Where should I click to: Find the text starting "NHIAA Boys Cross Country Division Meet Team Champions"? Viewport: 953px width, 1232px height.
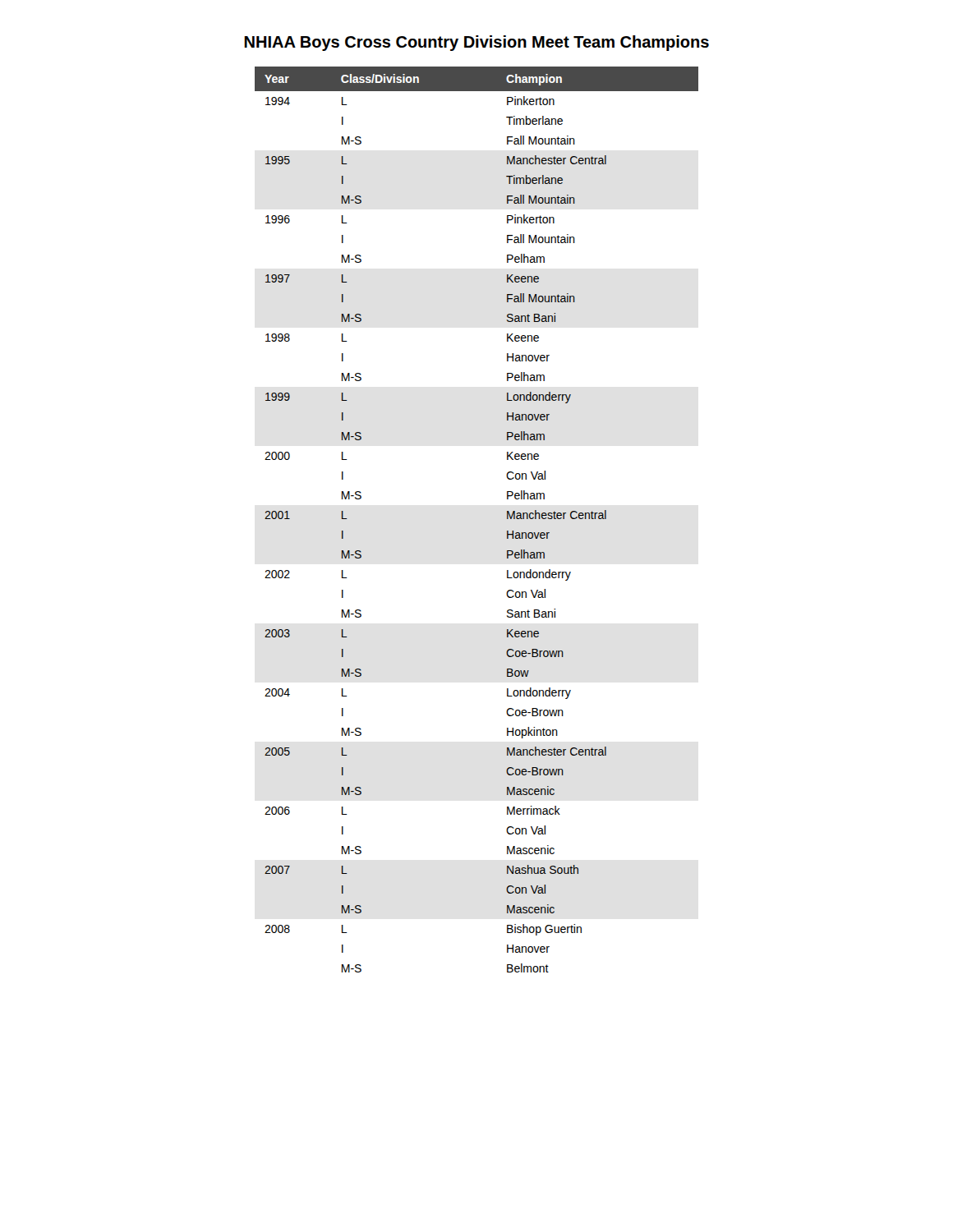[476, 42]
